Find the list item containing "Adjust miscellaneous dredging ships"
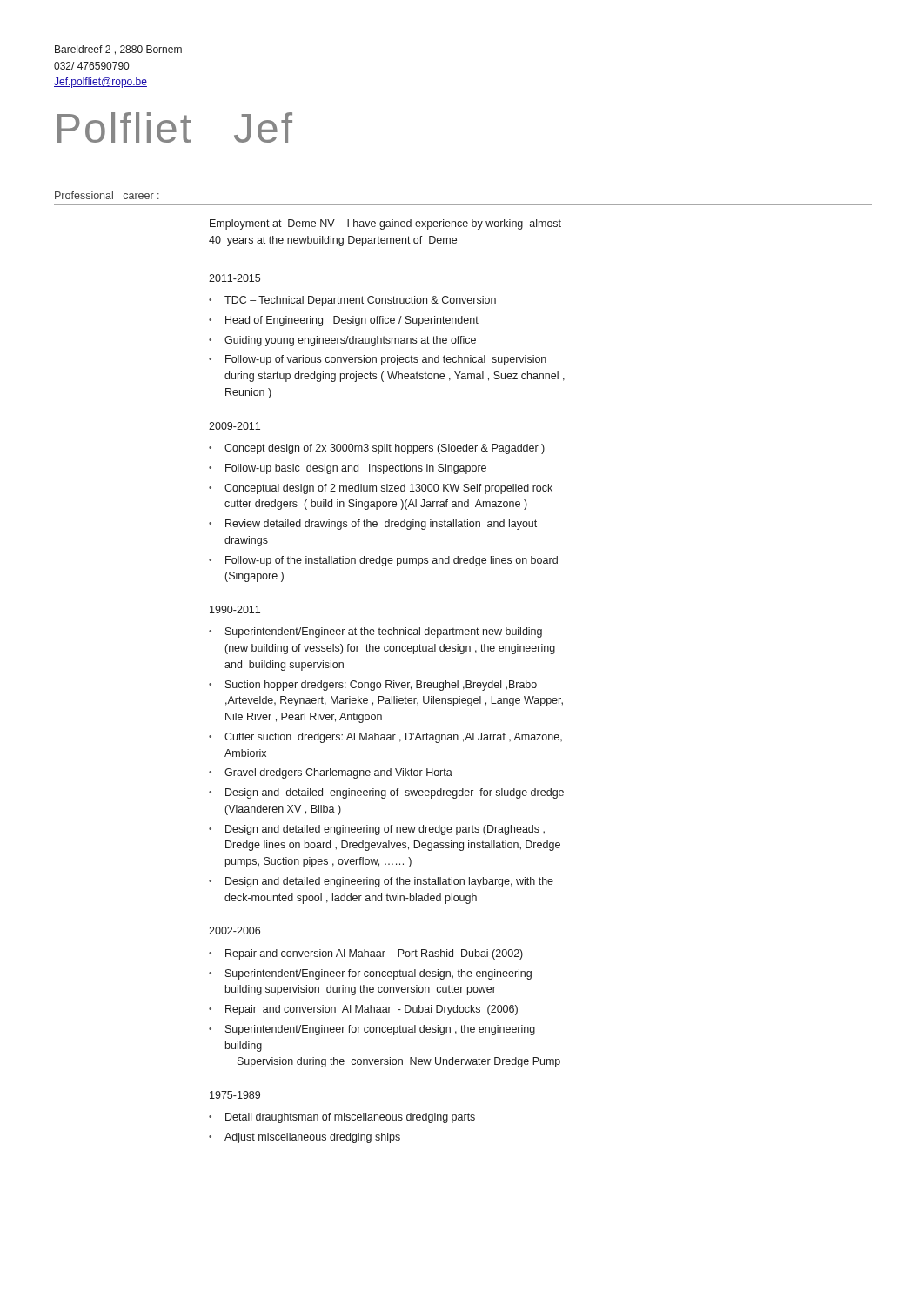The image size is (924, 1305). 312,1137
